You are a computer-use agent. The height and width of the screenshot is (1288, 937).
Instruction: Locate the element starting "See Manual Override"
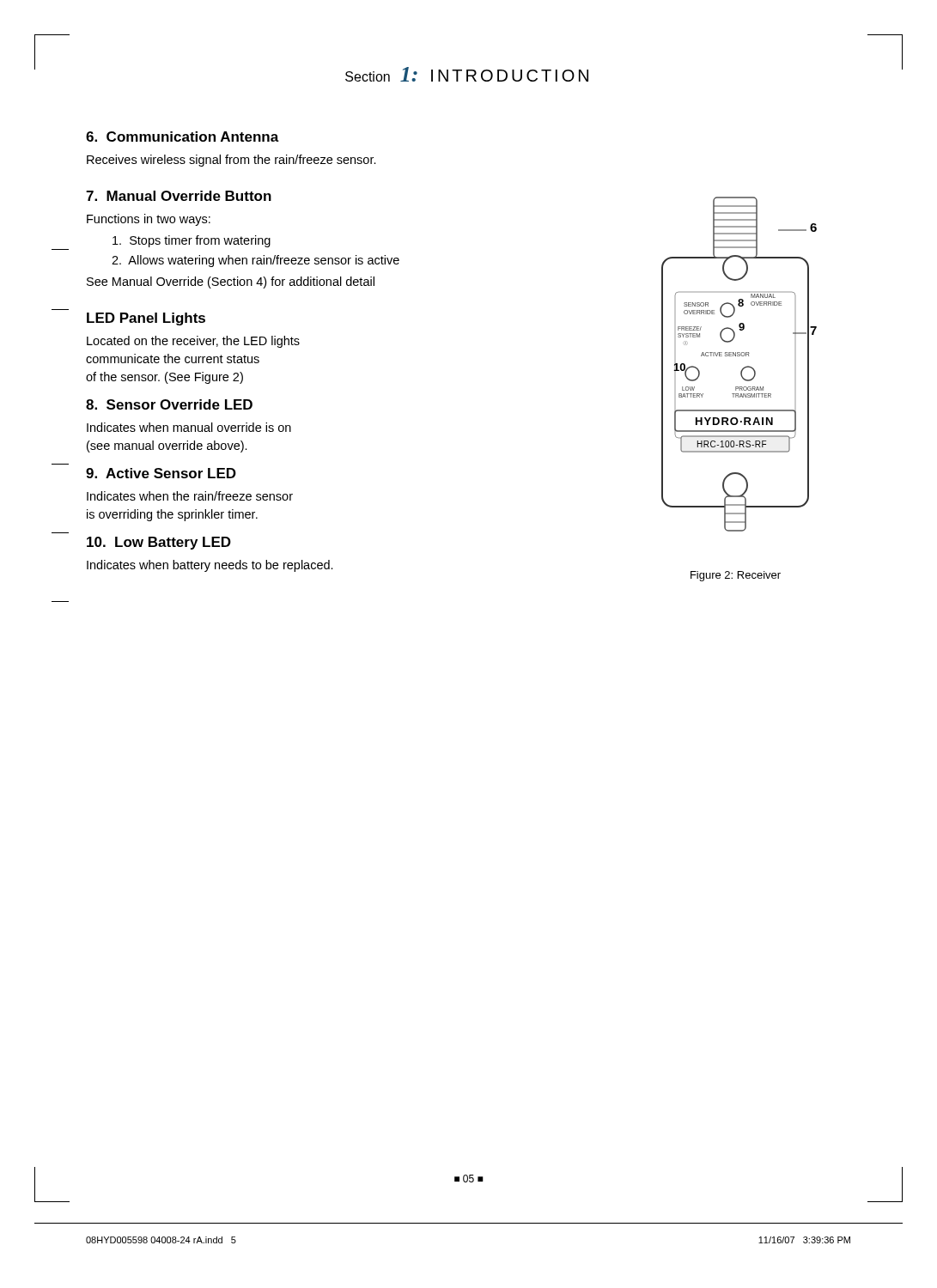coord(279,282)
